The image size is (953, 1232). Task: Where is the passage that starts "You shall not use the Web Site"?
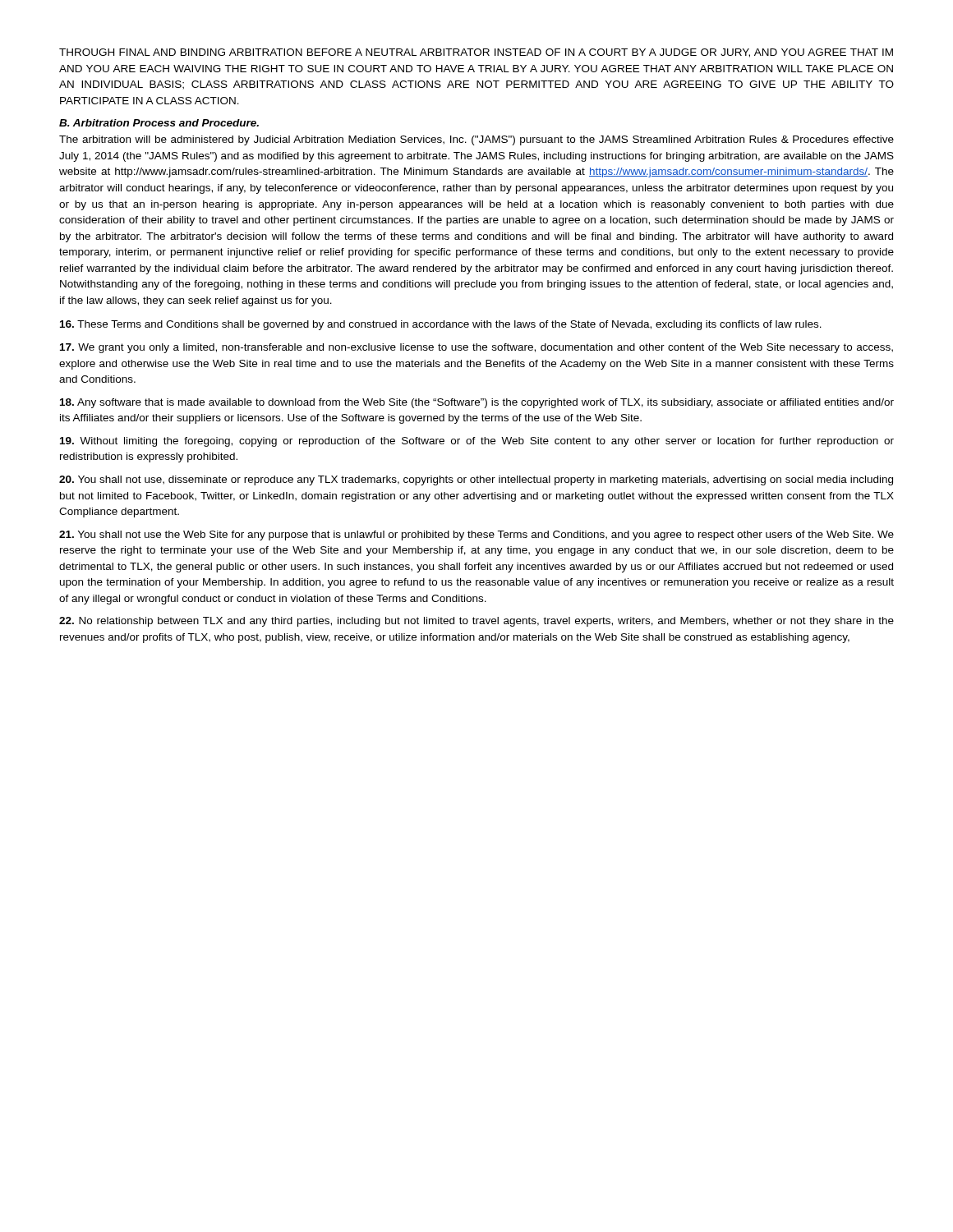pos(476,566)
